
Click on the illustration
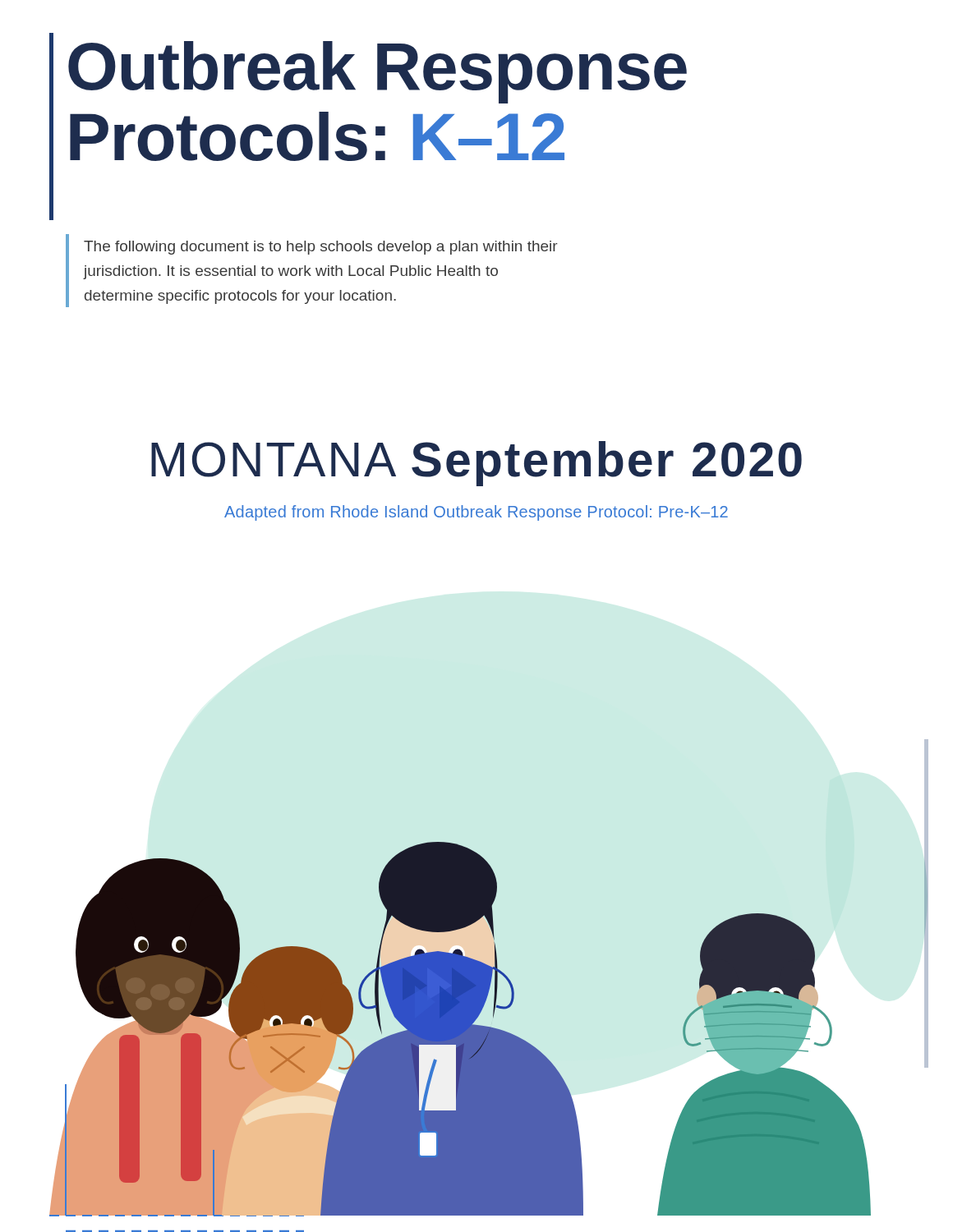point(476,903)
